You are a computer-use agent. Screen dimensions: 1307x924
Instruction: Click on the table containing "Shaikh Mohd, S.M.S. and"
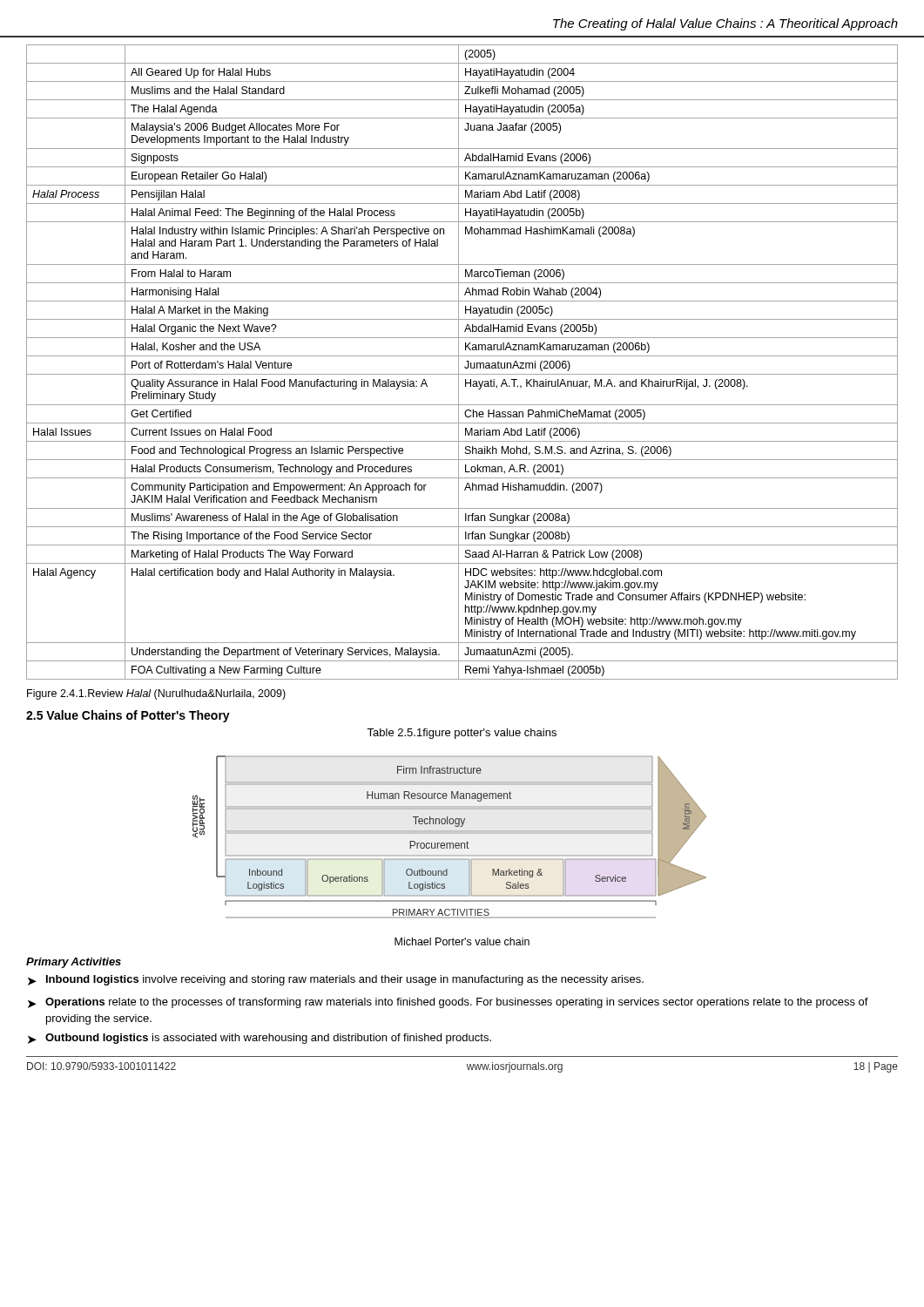coord(462,362)
